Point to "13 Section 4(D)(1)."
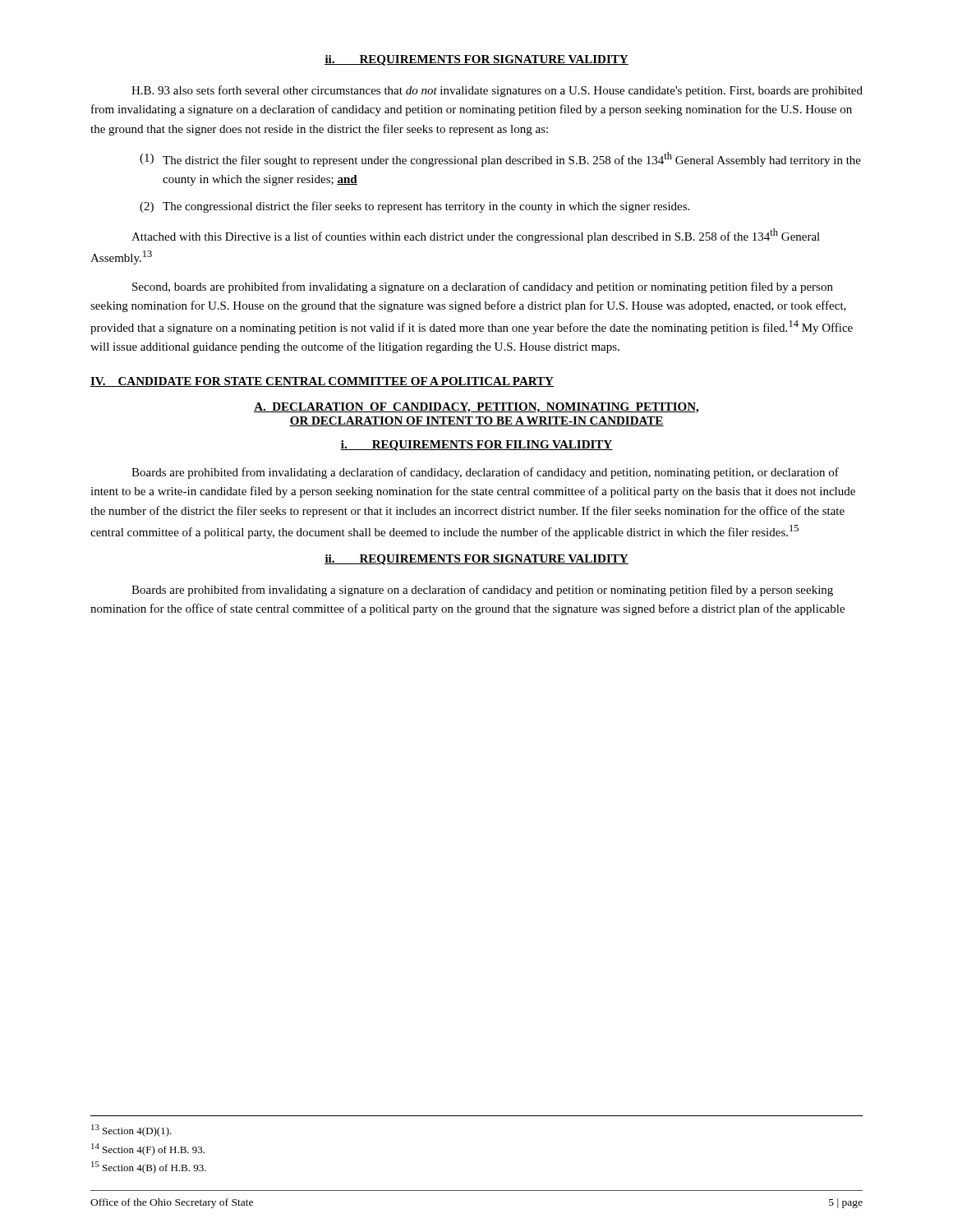Image resolution: width=953 pixels, height=1232 pixels. coord(131,1130)
